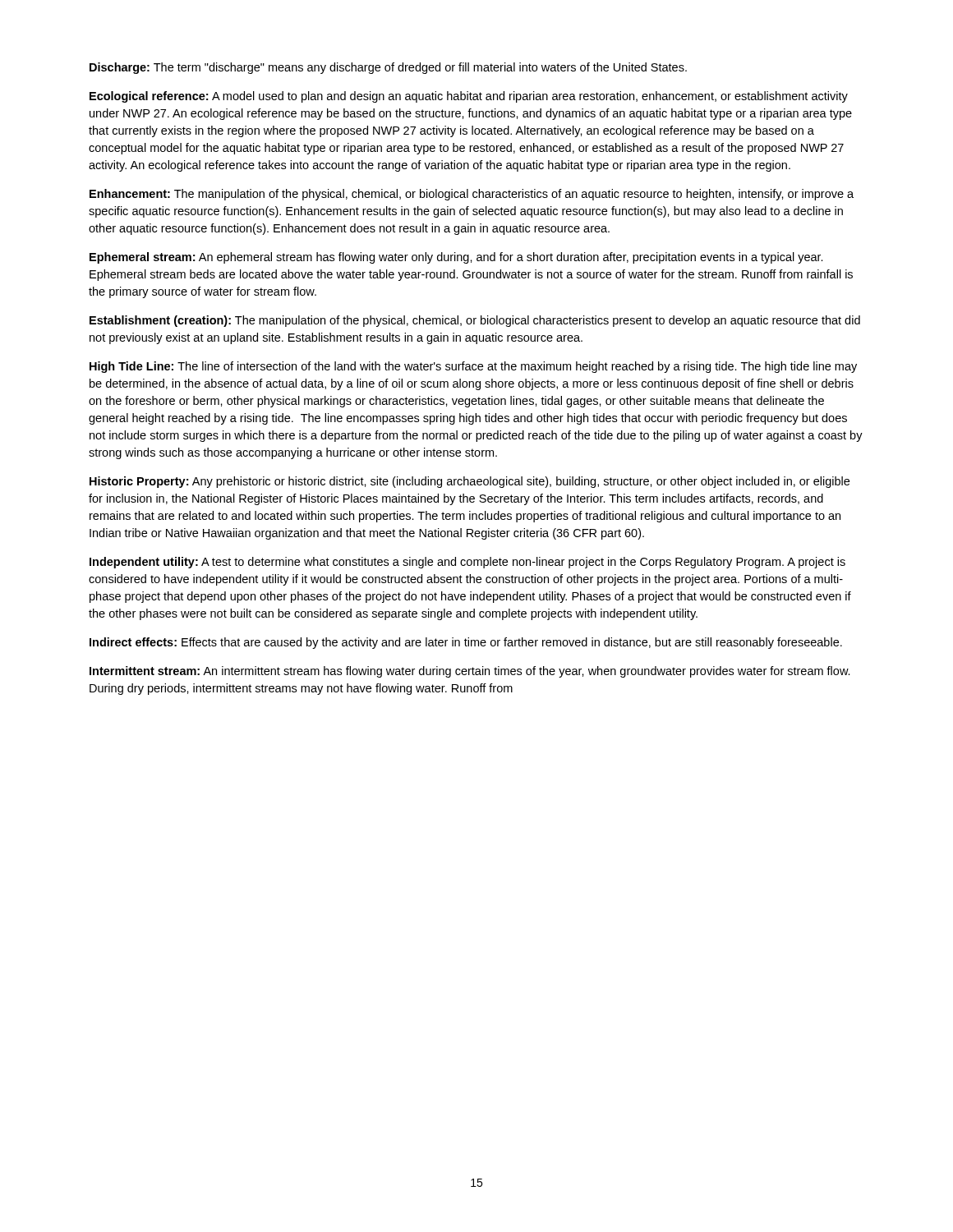Where is the passage that starts "Indirect effects: Effects that are"?
This screenshot has width=953, height=1232.
466,643
